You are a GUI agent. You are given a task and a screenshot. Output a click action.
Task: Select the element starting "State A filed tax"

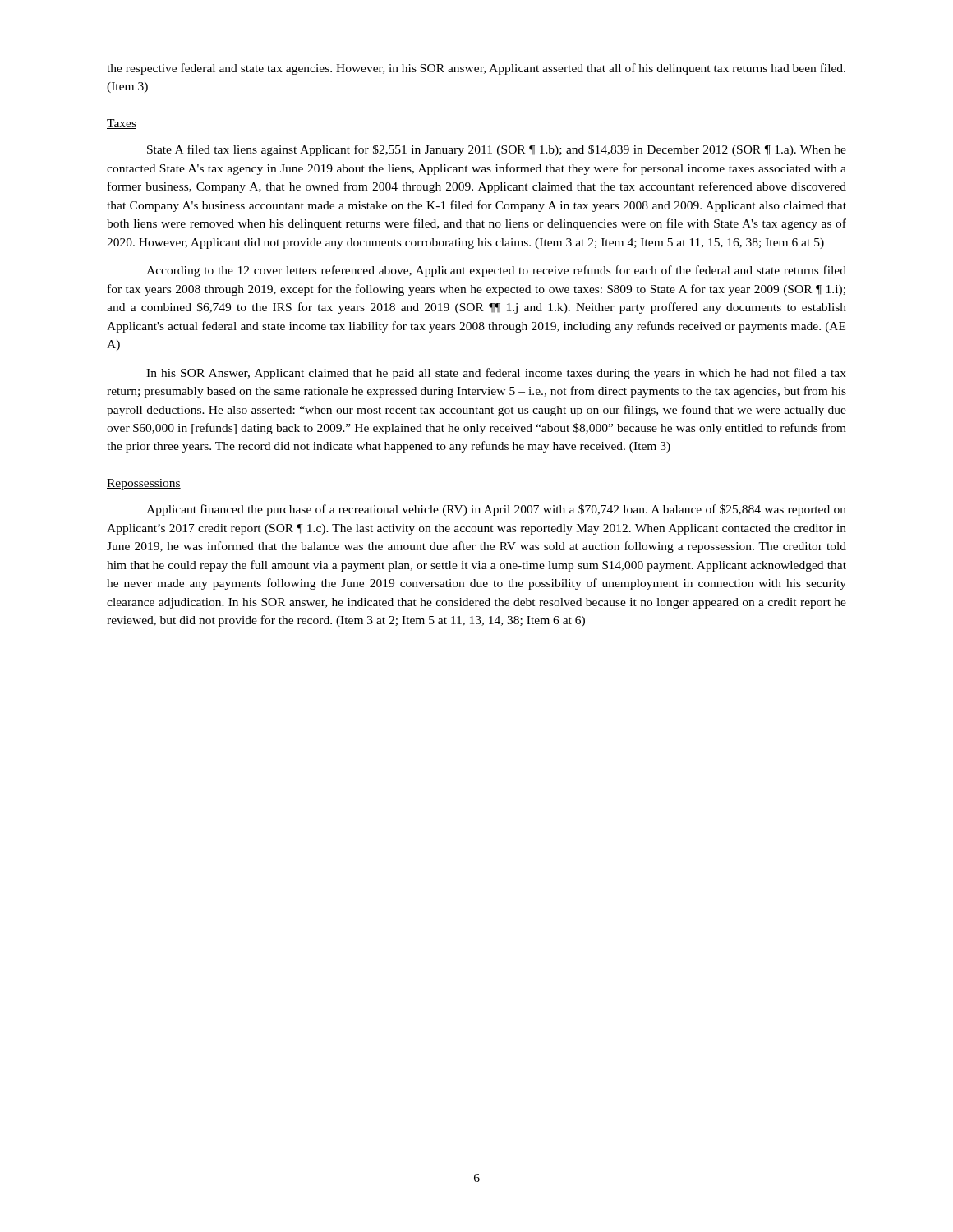coord(476,196)
